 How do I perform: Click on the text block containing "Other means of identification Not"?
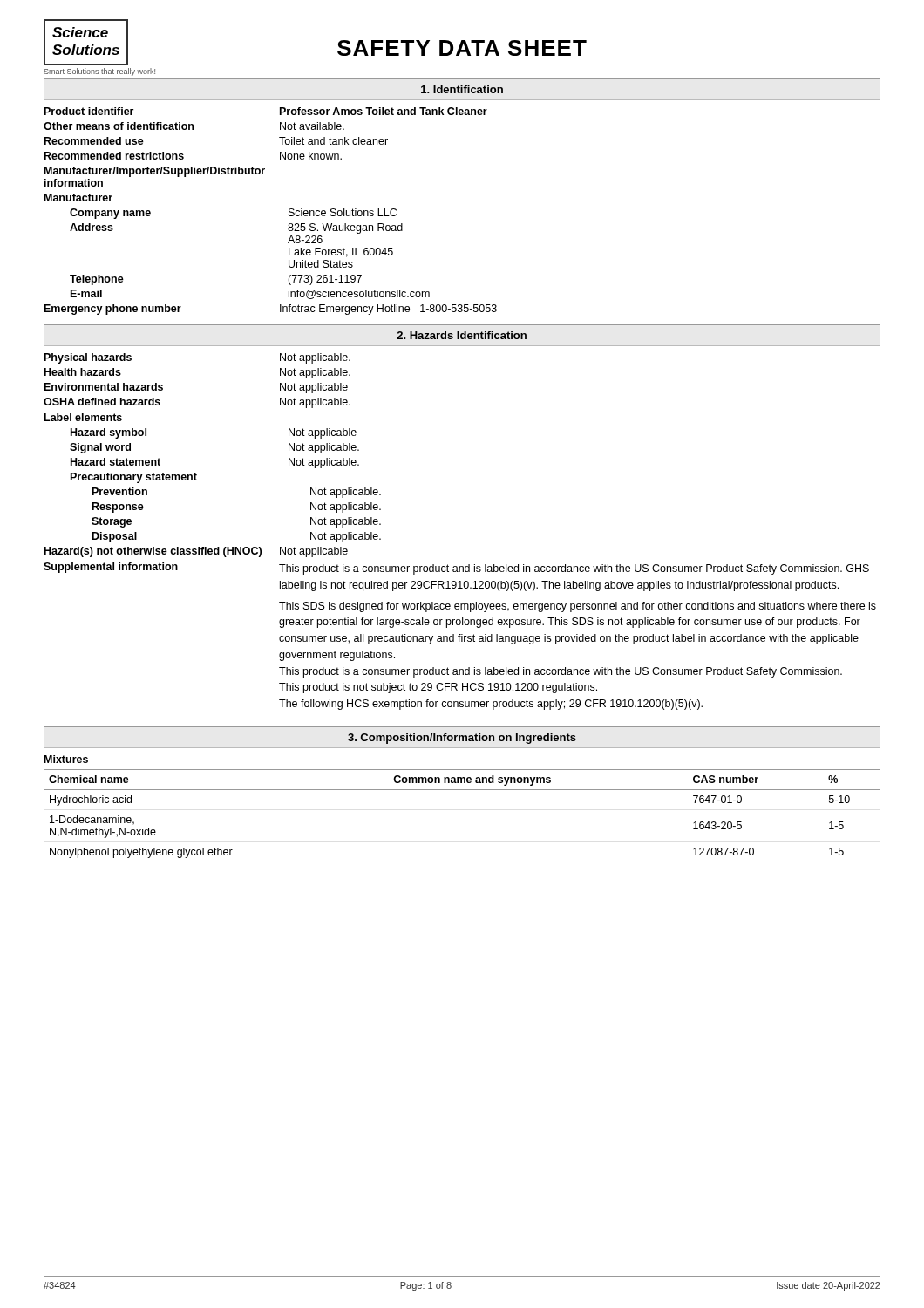coord(462,126)
